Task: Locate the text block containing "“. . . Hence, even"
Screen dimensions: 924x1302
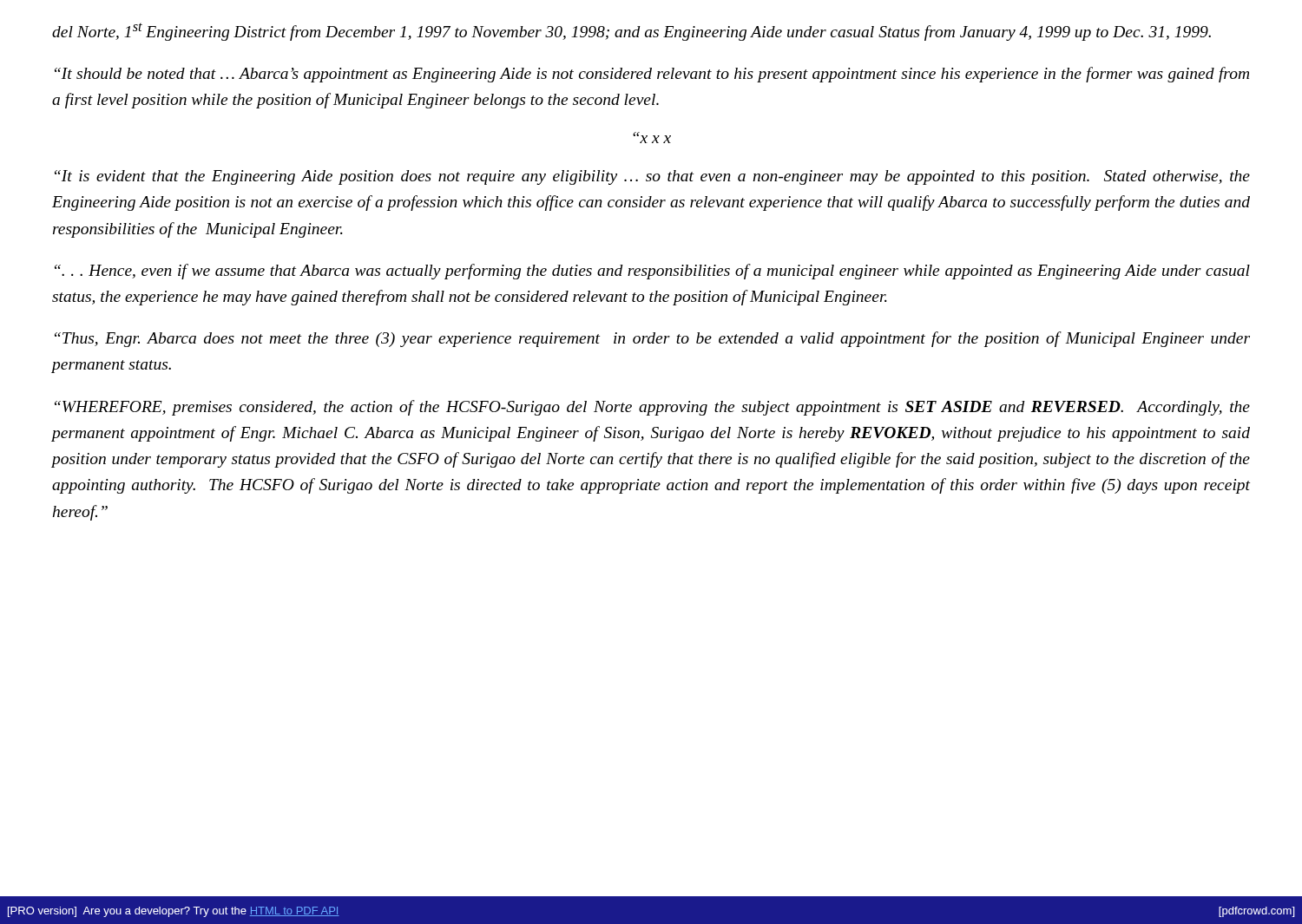Action: pos(651,283)
